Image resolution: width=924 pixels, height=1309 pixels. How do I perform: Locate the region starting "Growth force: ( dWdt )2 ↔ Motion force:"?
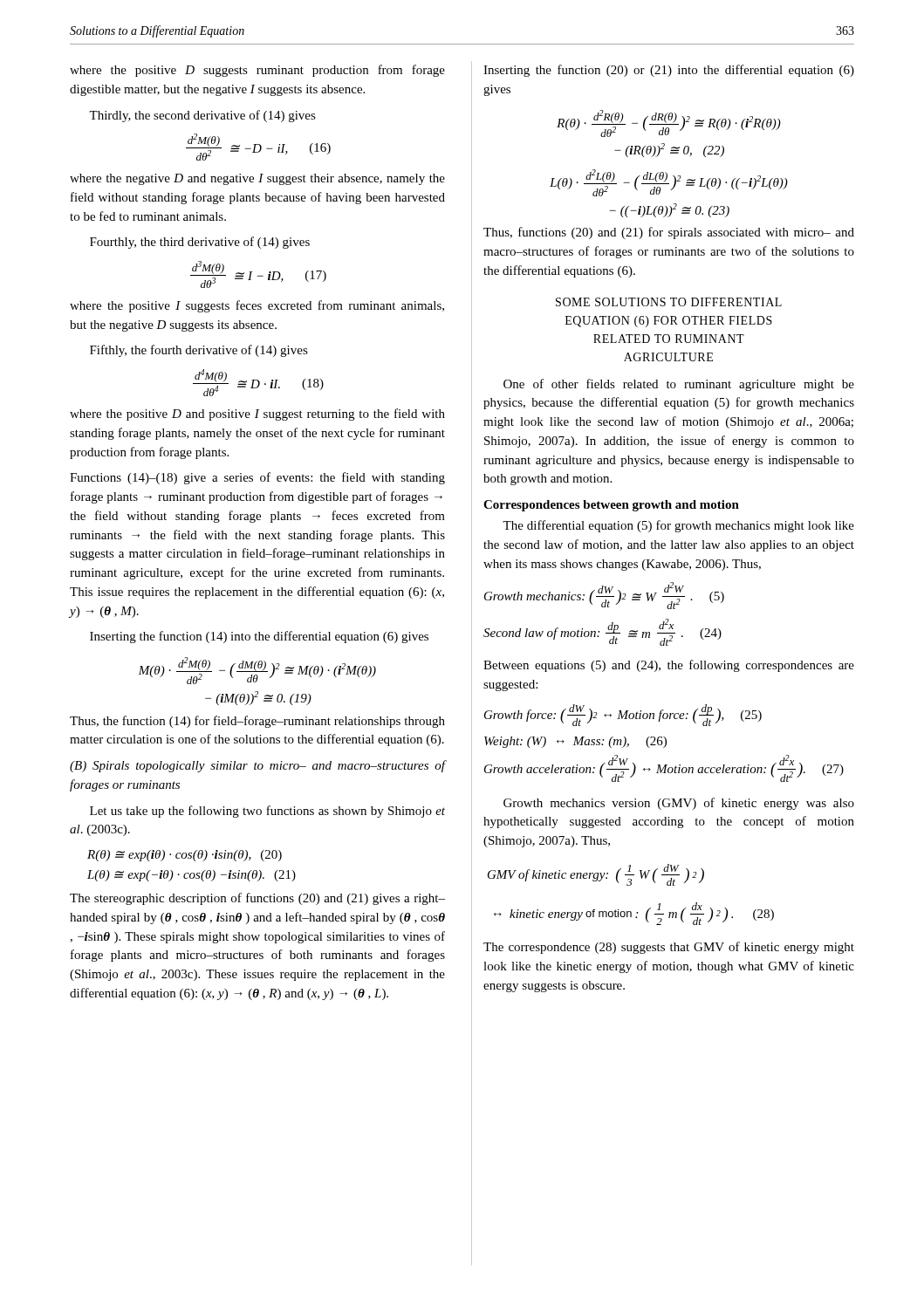pyautogui.click(x=669, y=715)
